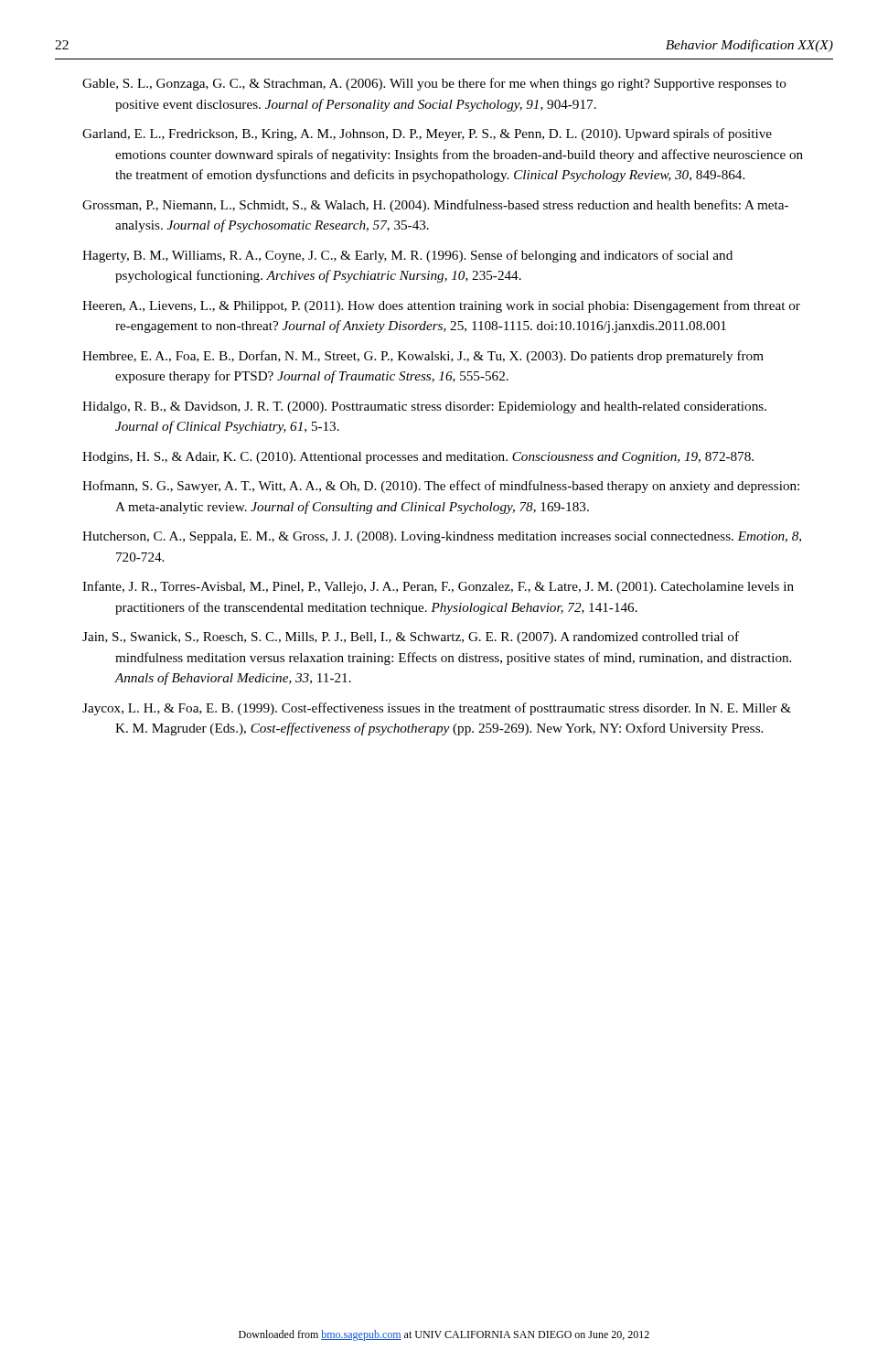
Task: Select the element starting "Jain, S., Swanick, S., Roesch, S. C., Mills,"
Action: tap(437, 657)
